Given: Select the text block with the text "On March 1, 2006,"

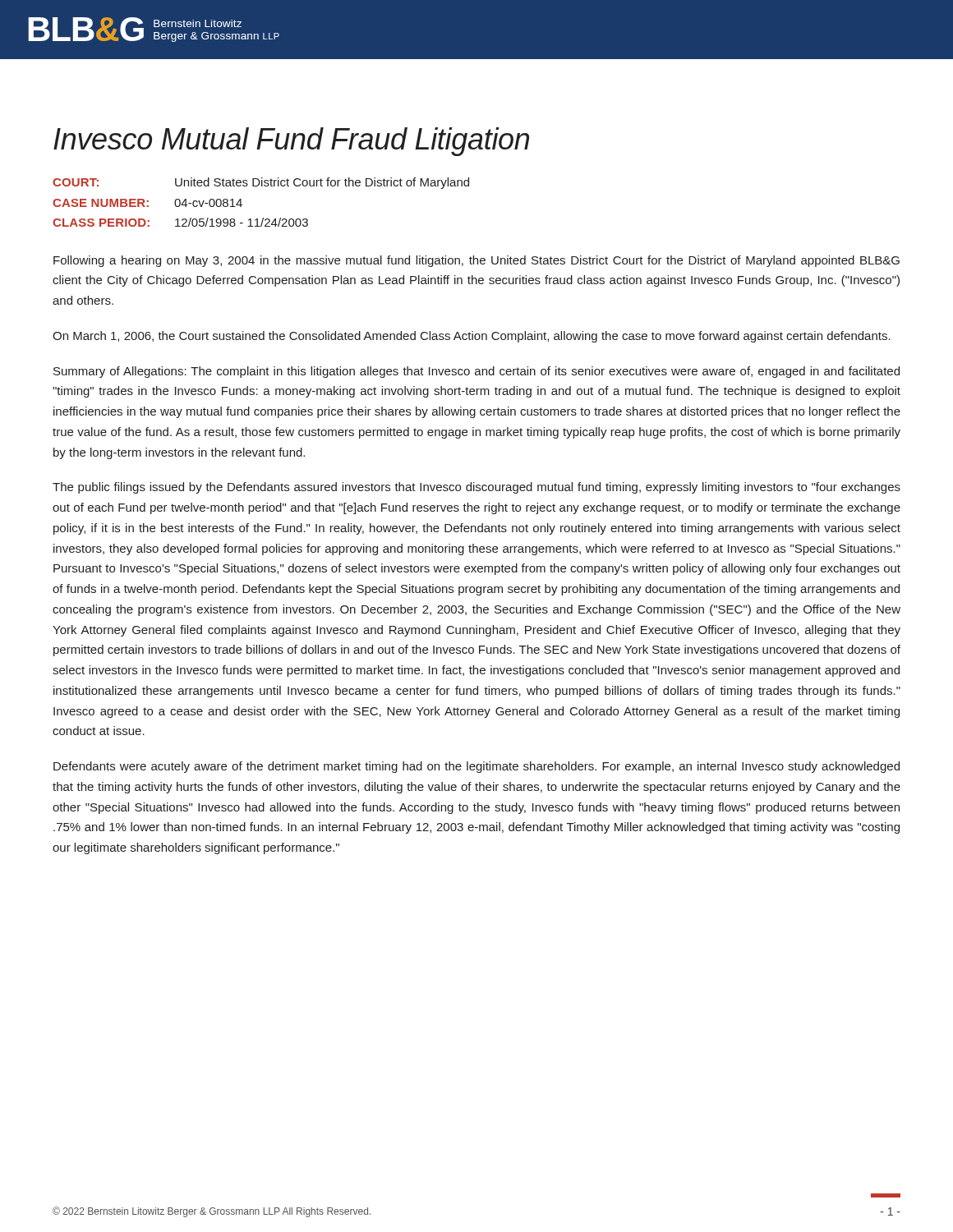Looking at the screenshot, I should point(472,335).
